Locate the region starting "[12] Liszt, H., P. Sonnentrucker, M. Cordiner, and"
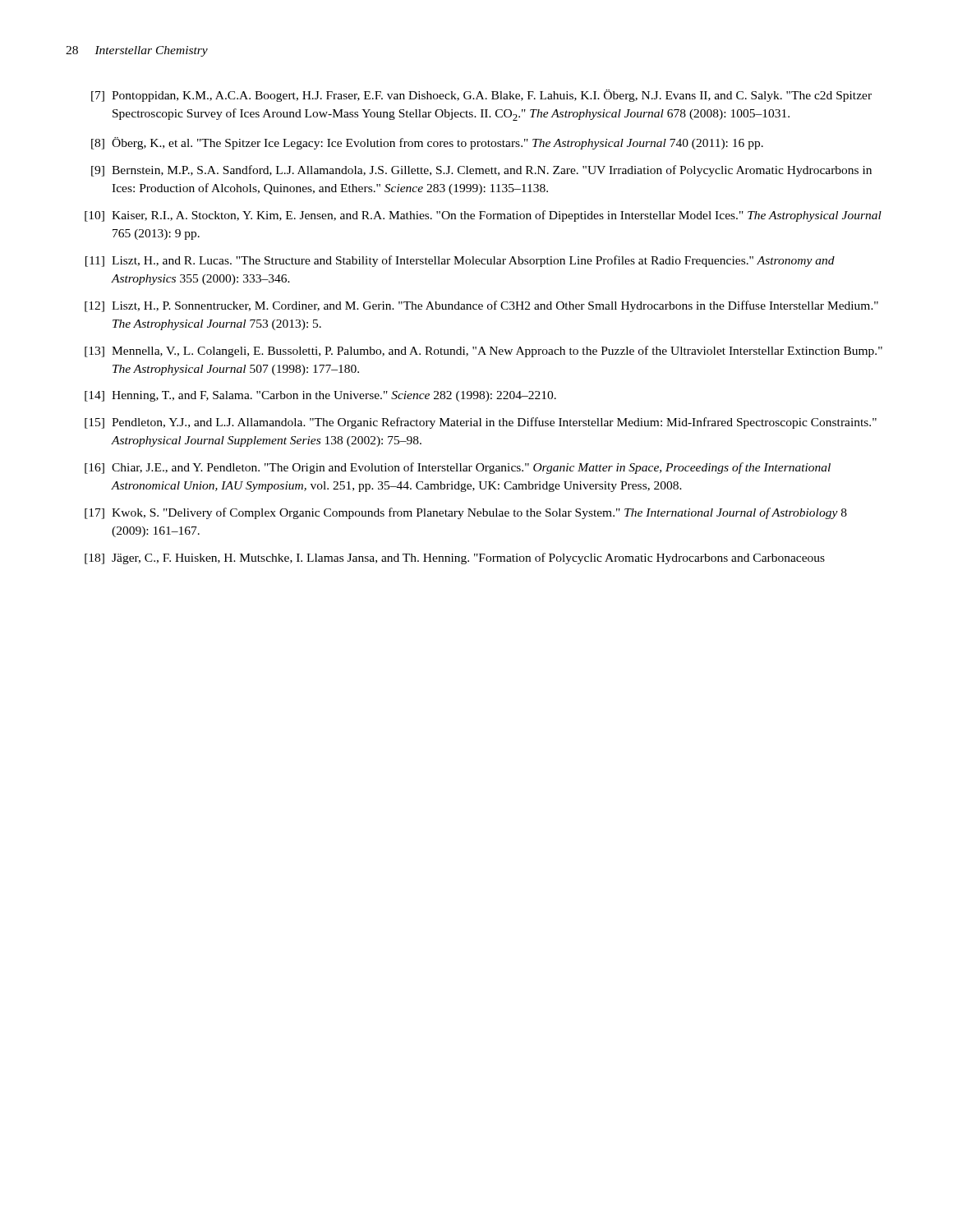Viewport: 953px width, 1232px height. click(476, 315)
